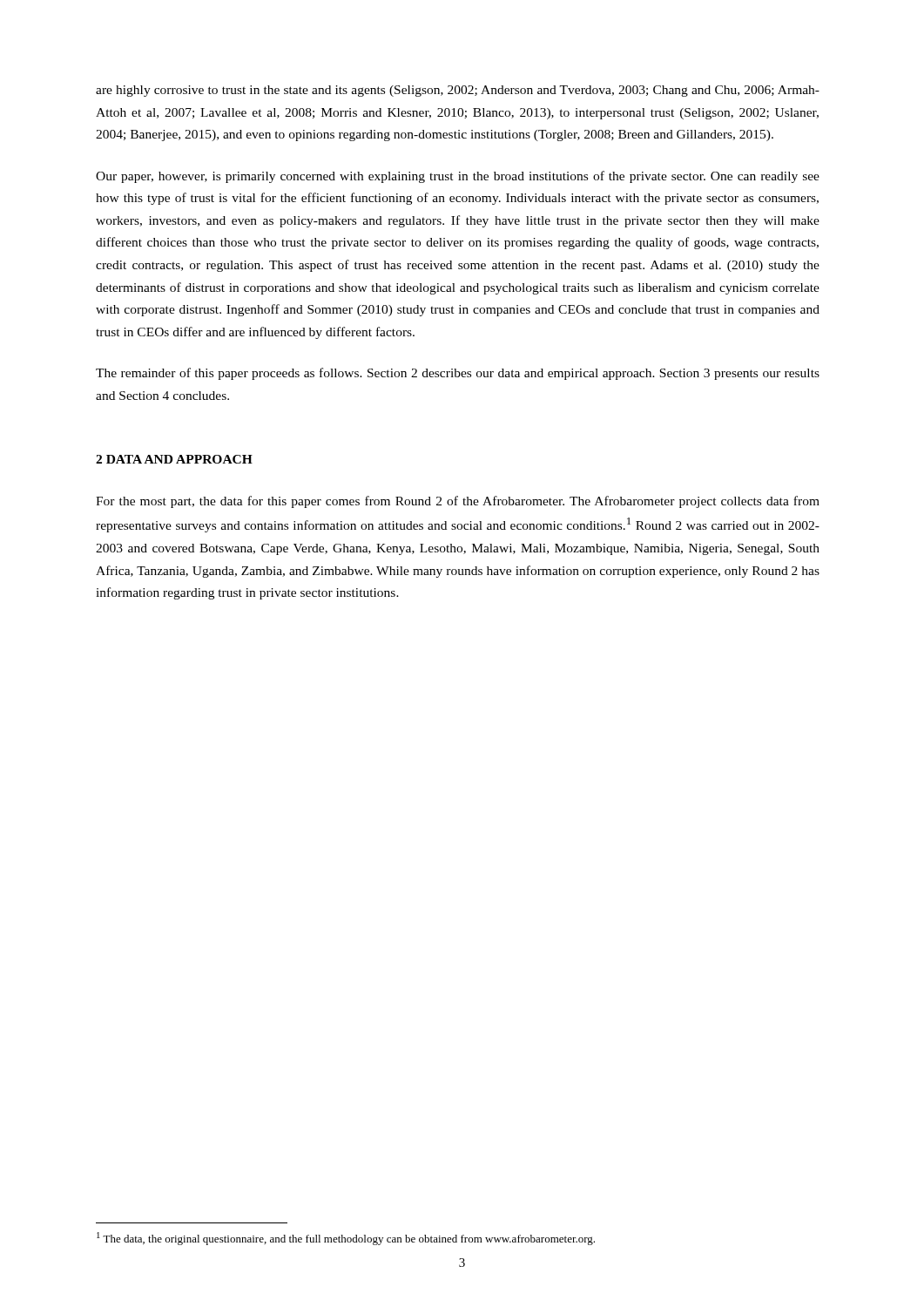Image resolution: width=924 pixels, height=1307 pixels.
Task: Select a footnote
Action: [x=346, y=1238]
